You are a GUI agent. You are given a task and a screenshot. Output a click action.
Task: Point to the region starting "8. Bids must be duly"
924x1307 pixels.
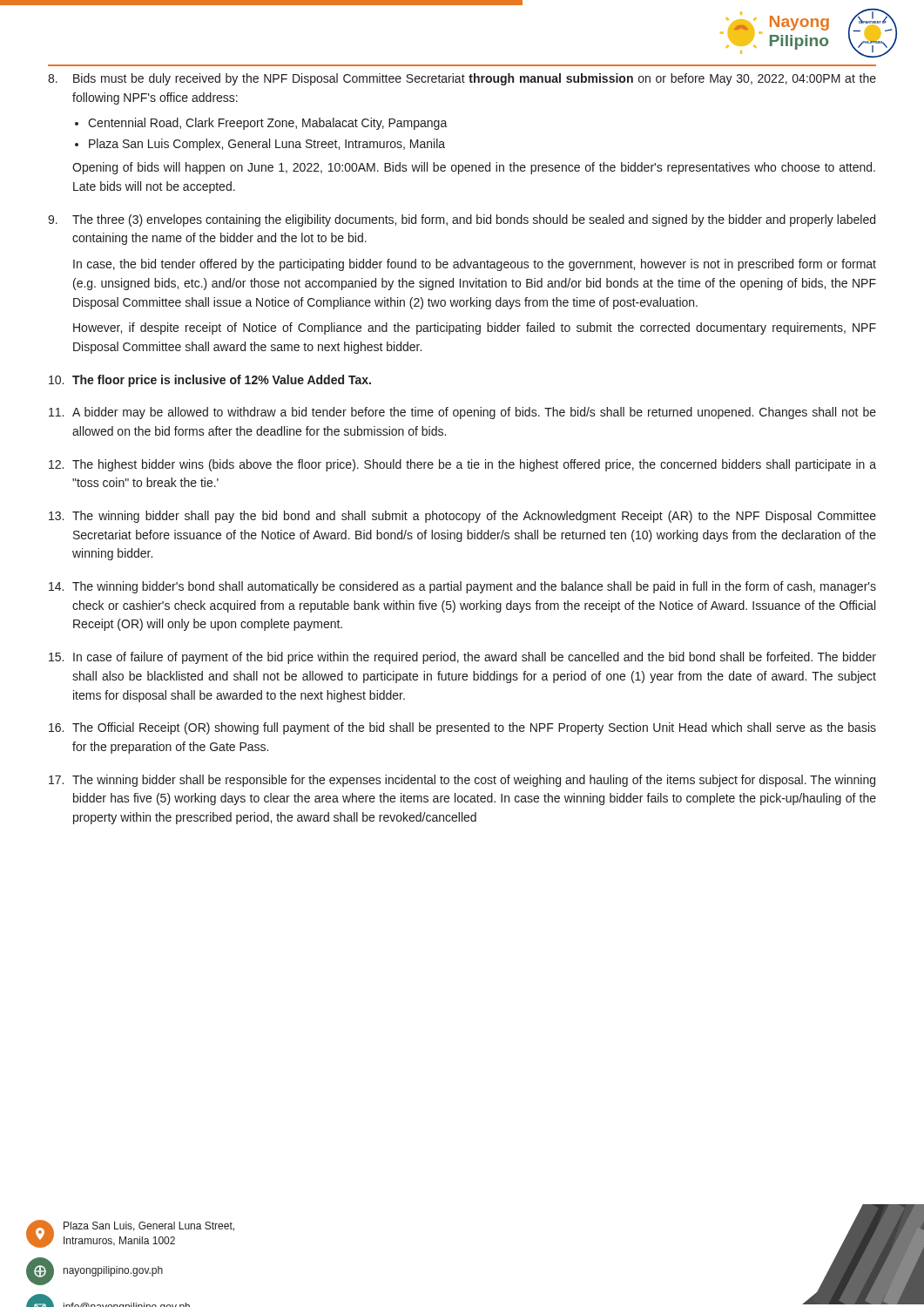coord(462,79)
